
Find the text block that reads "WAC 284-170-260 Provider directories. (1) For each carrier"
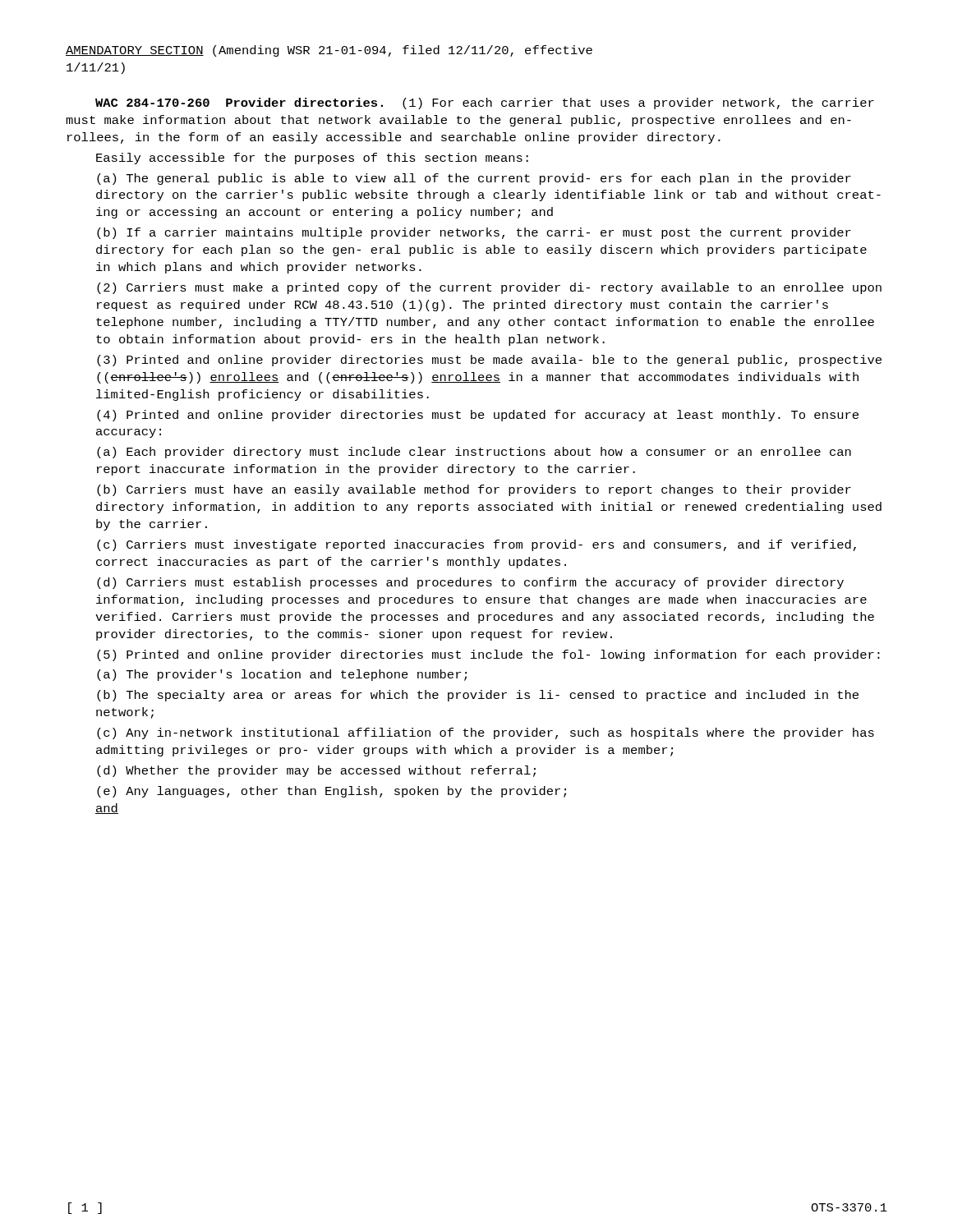coord(476,457)
